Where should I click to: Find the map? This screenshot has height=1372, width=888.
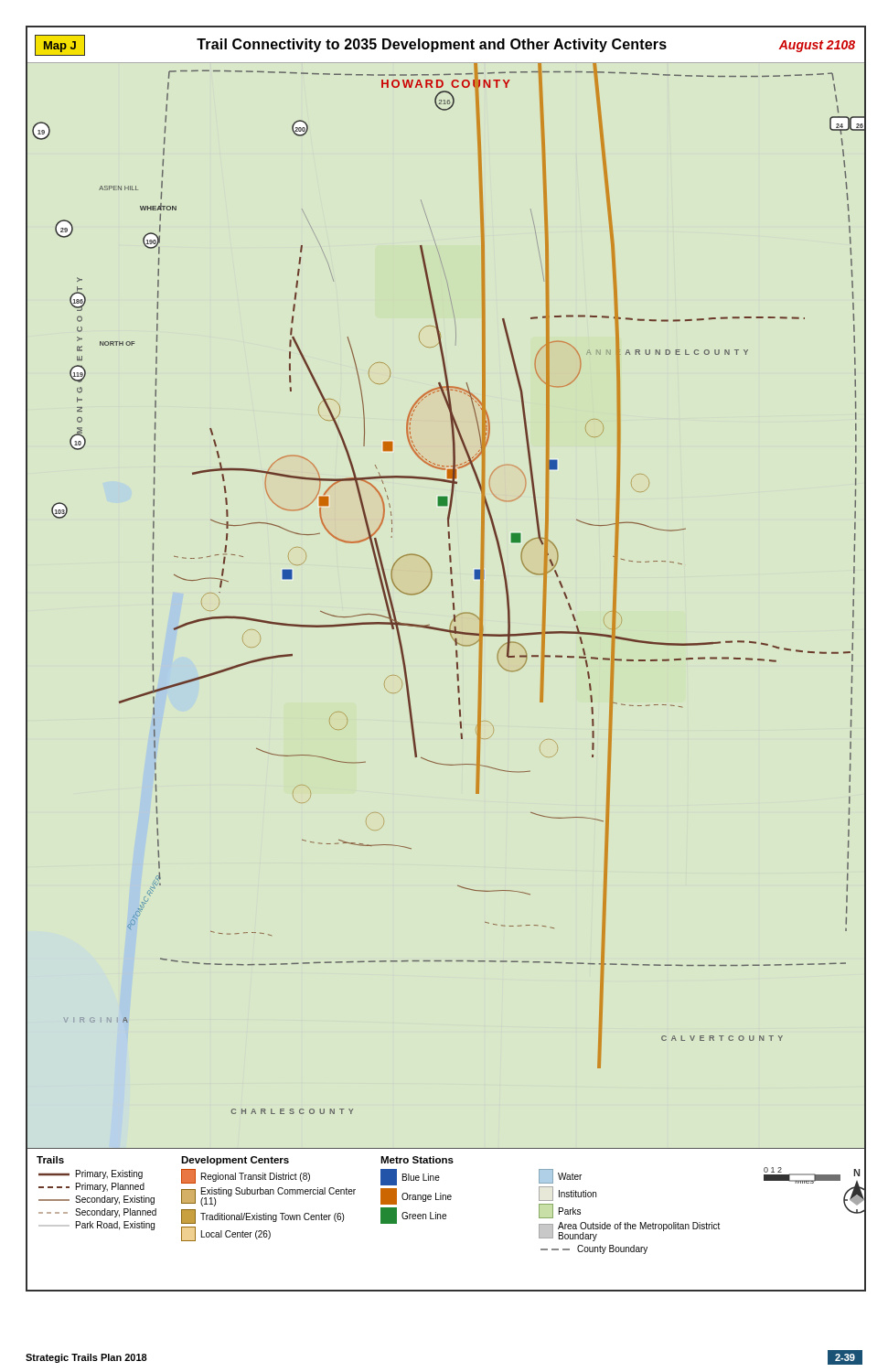446,659
